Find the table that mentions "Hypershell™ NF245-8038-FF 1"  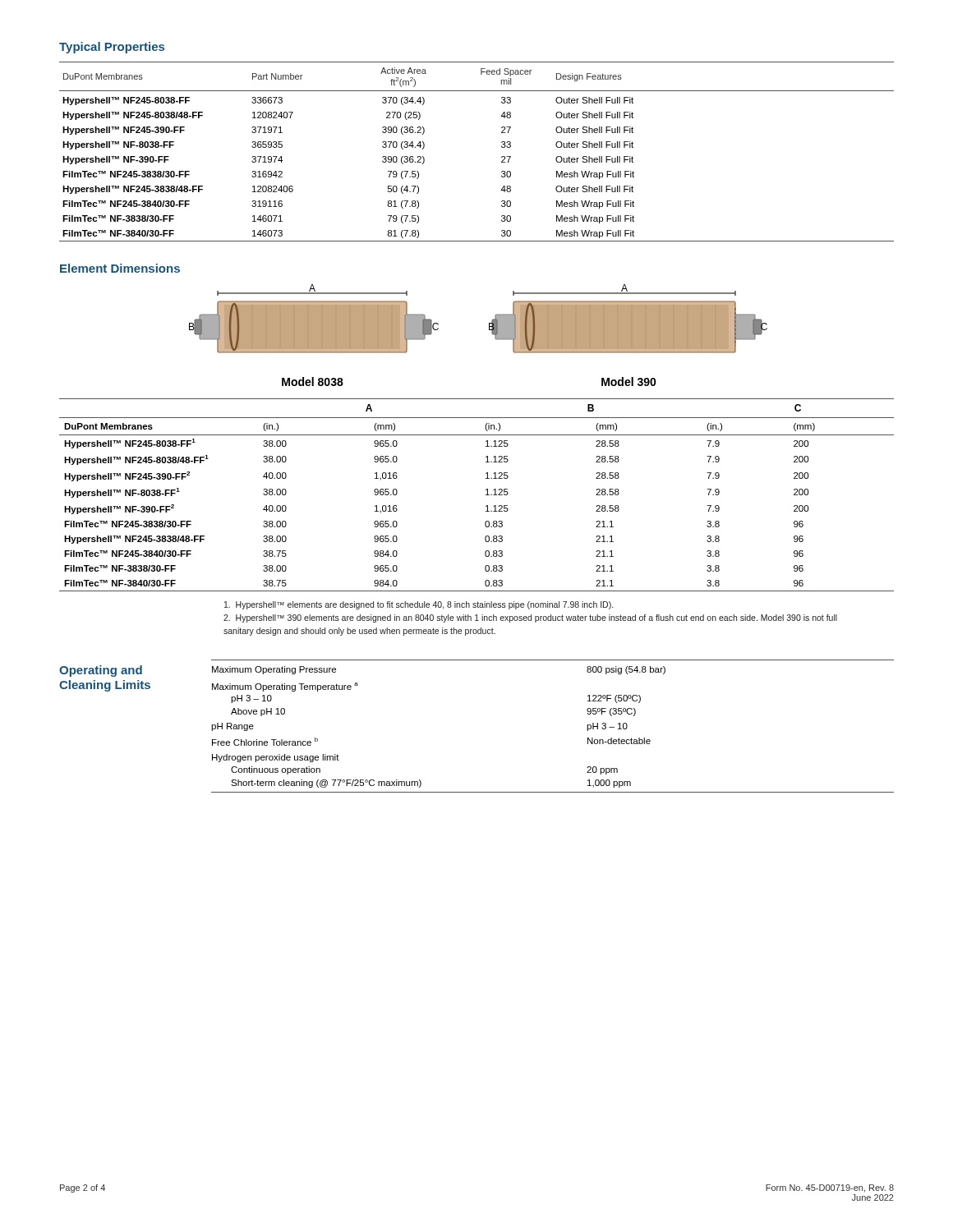pos(476,495)
